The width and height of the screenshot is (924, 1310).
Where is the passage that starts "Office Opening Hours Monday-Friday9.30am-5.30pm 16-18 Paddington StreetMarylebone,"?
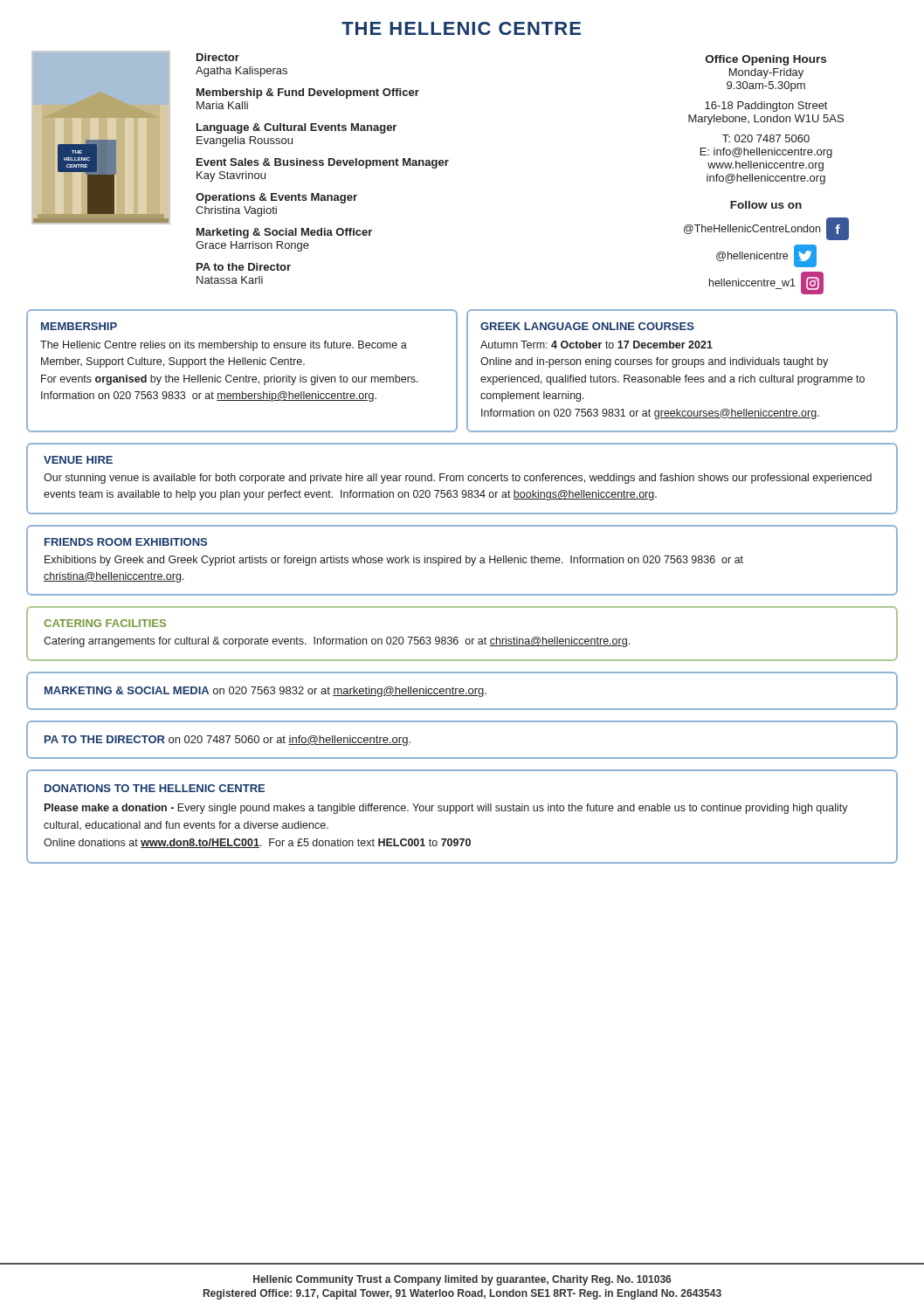pos(766,173)
